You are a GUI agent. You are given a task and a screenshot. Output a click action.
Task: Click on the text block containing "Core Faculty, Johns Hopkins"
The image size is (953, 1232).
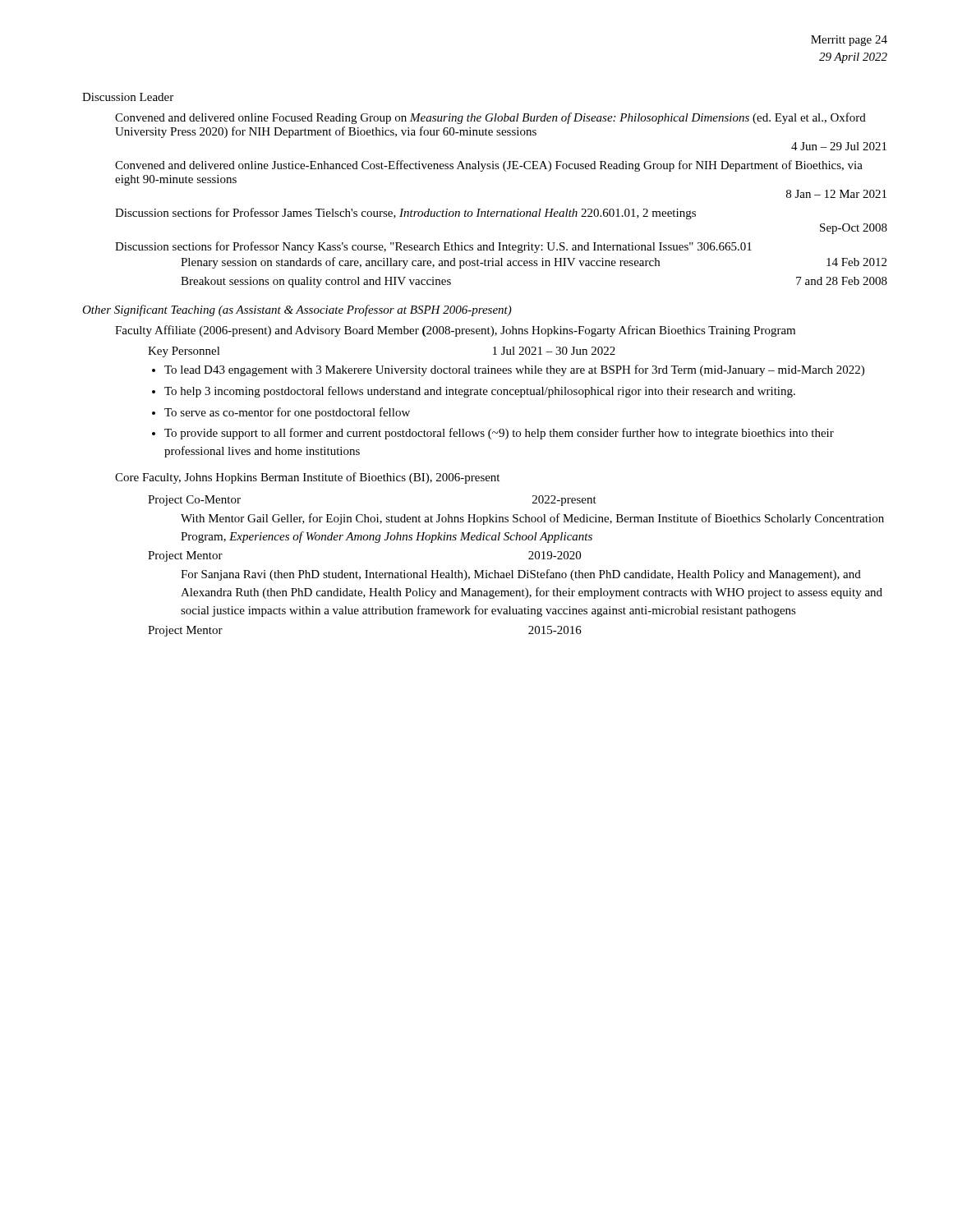coord(307,477)
